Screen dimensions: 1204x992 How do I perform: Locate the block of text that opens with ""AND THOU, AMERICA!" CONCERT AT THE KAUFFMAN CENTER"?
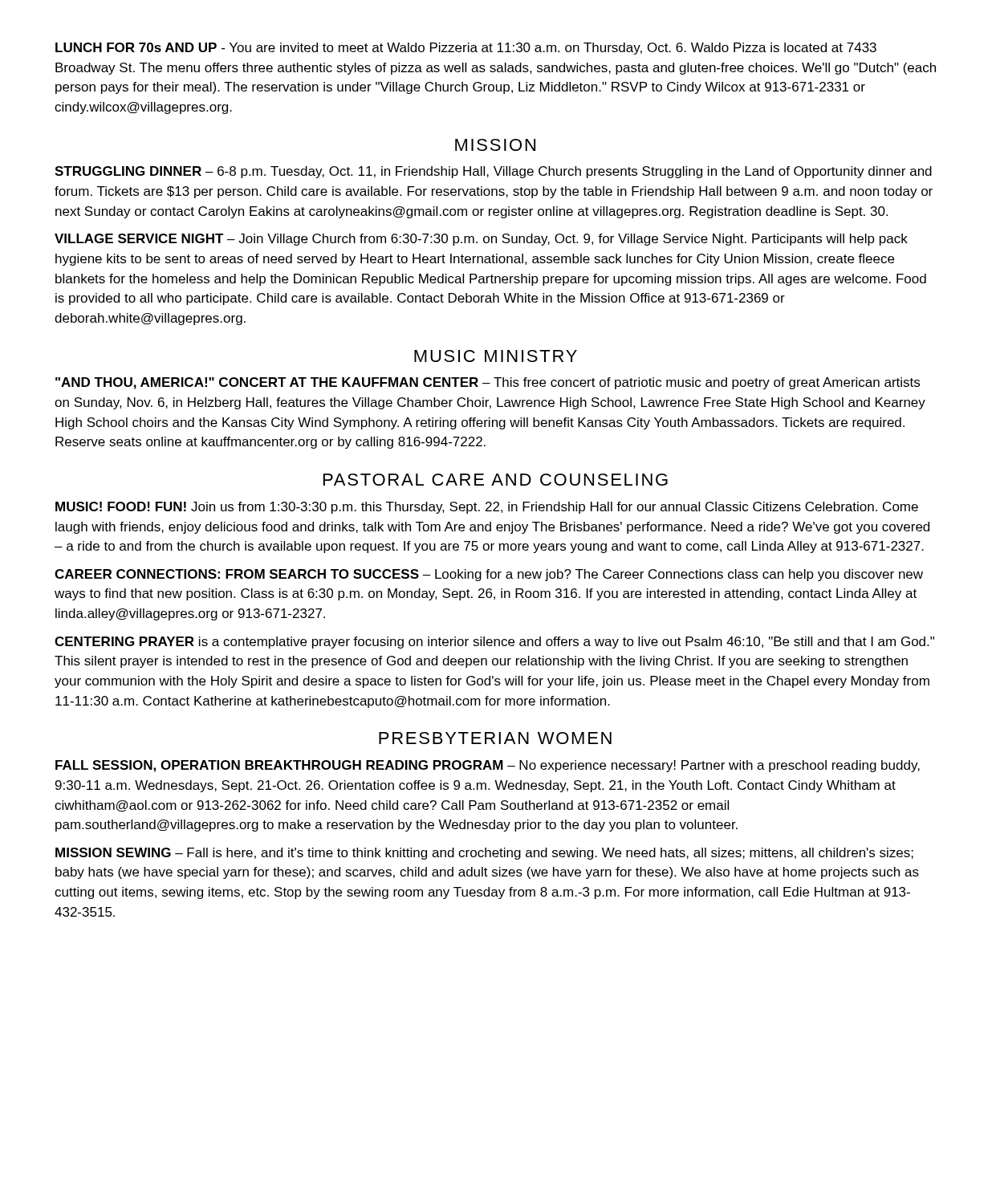click(x=490, y=412)
